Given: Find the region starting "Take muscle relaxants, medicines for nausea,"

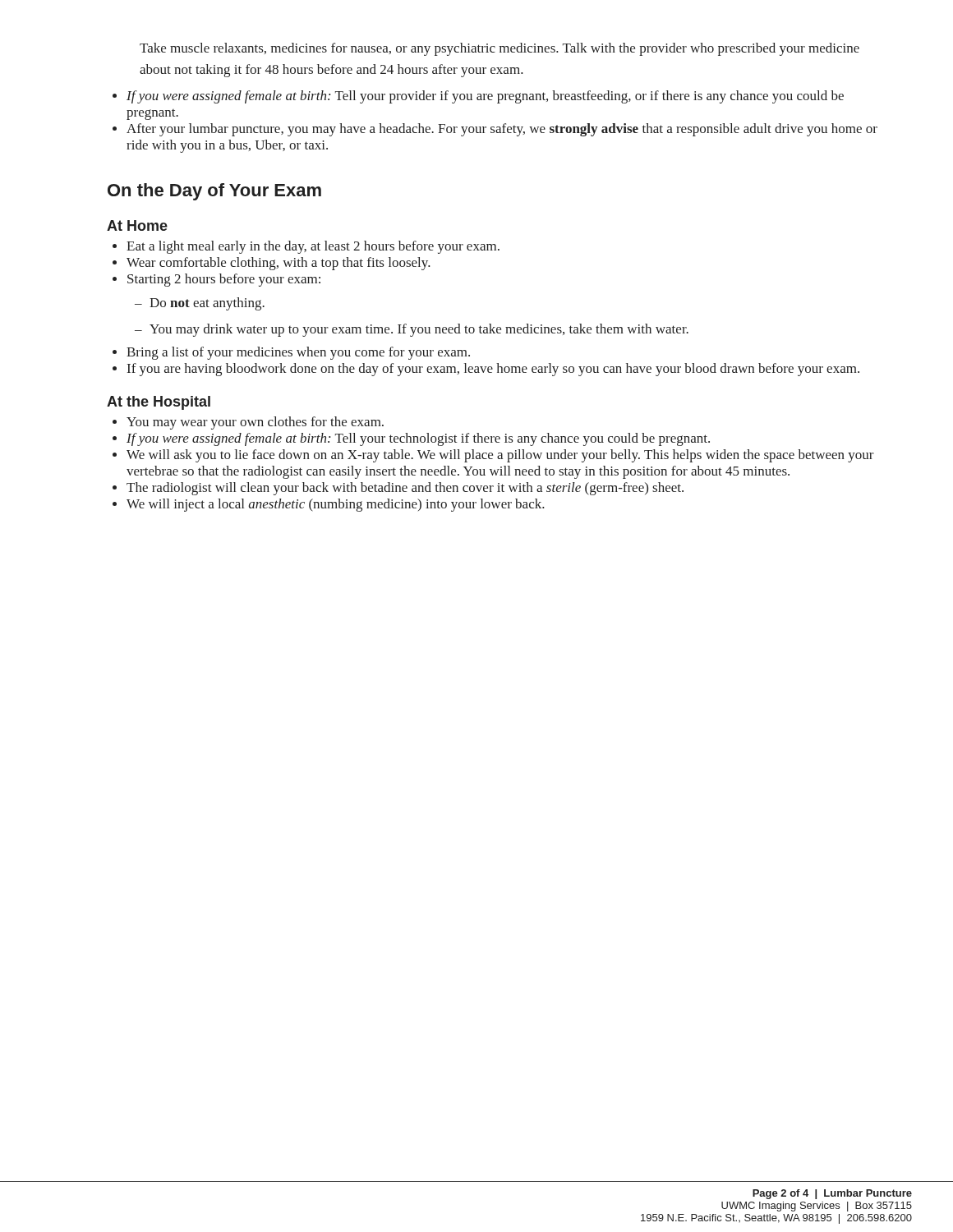Looking at the screenshot, I should tap(513, 59).
